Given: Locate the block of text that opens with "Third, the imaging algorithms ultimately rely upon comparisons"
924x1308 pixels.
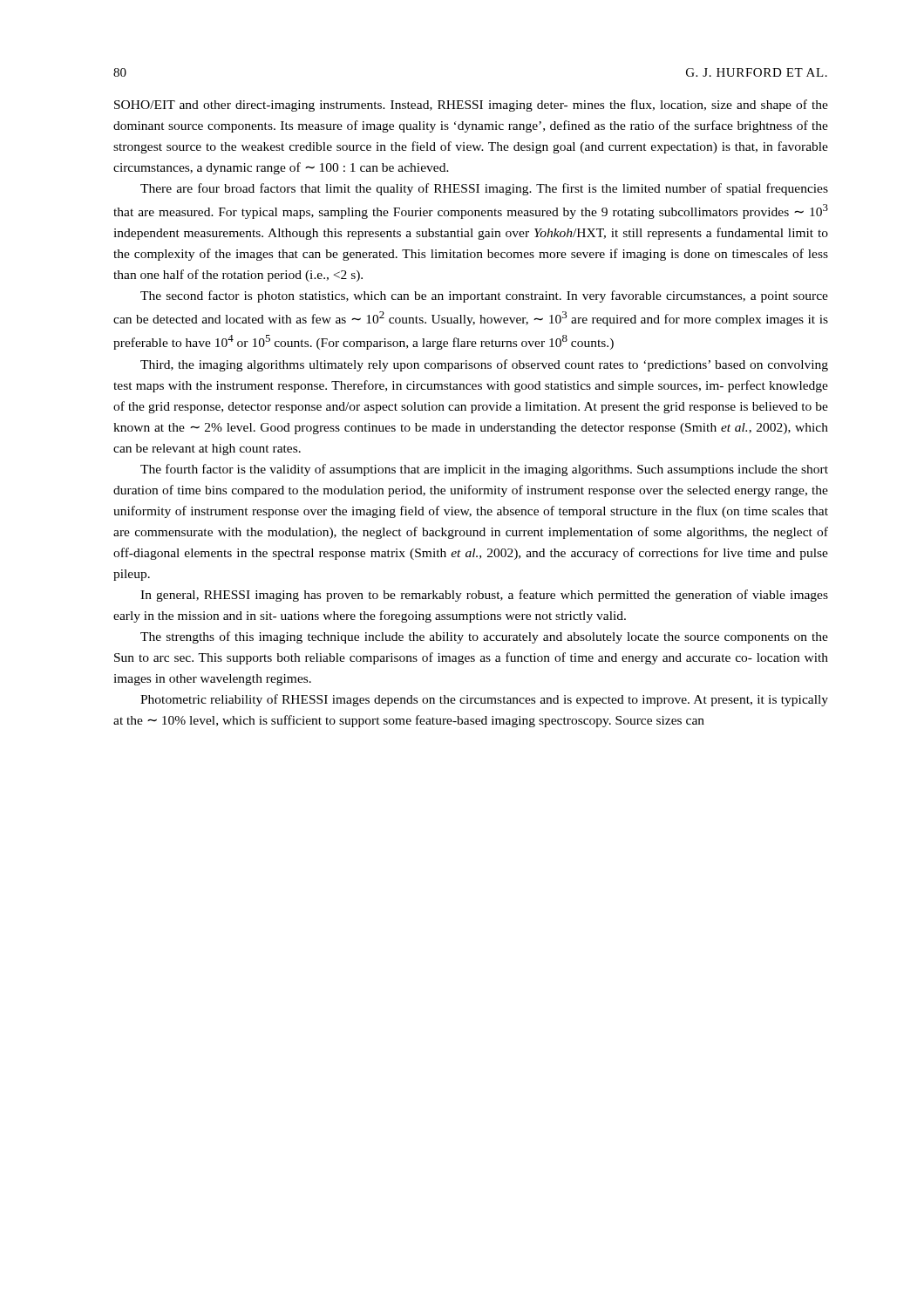Looking at the screenshot, I should tap(471, 406).
